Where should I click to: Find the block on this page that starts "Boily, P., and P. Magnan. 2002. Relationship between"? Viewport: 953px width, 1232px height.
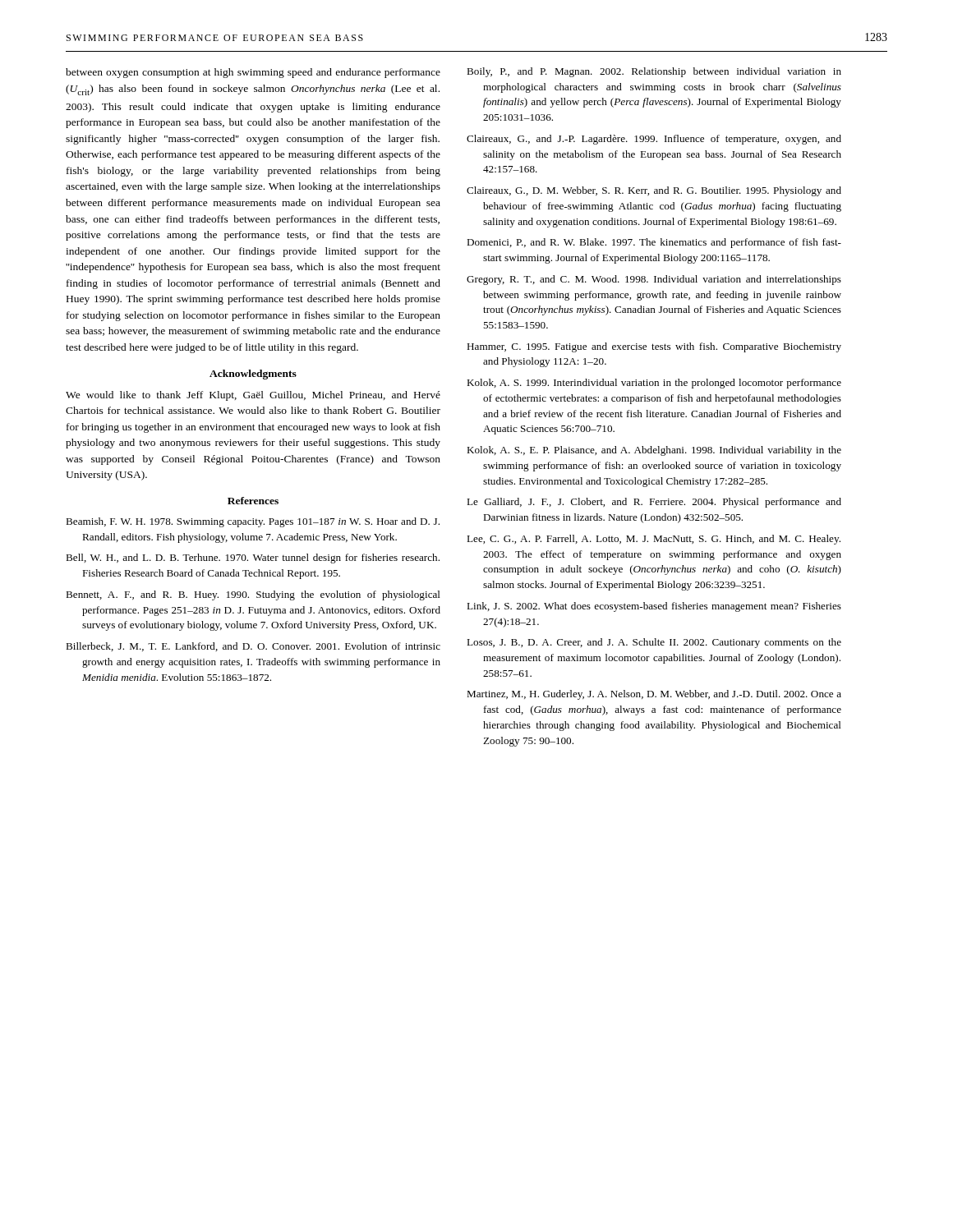[x=654, y=94]
